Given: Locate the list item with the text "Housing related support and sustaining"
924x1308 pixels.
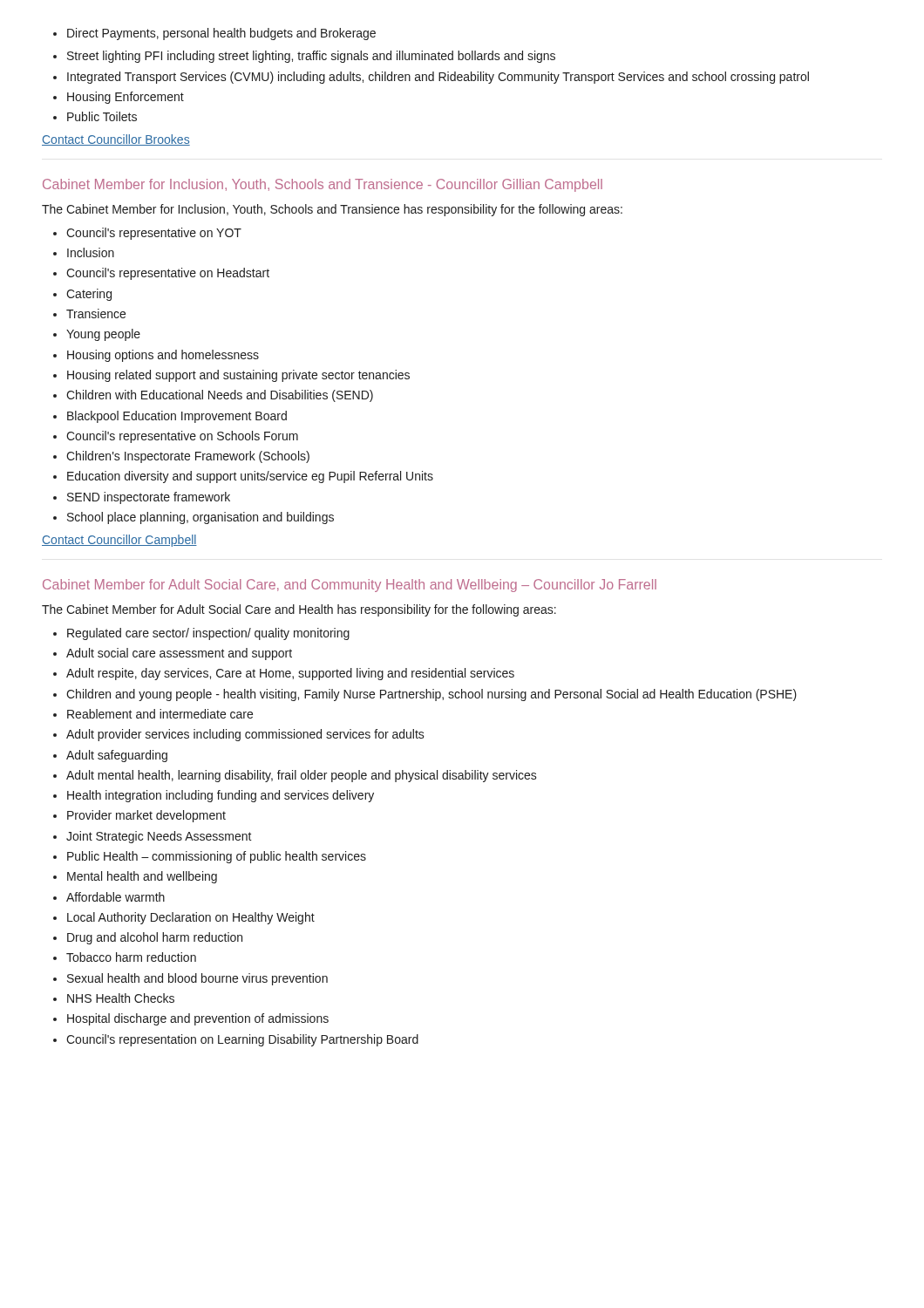Looking at the screenshot, I should [238, 376].
